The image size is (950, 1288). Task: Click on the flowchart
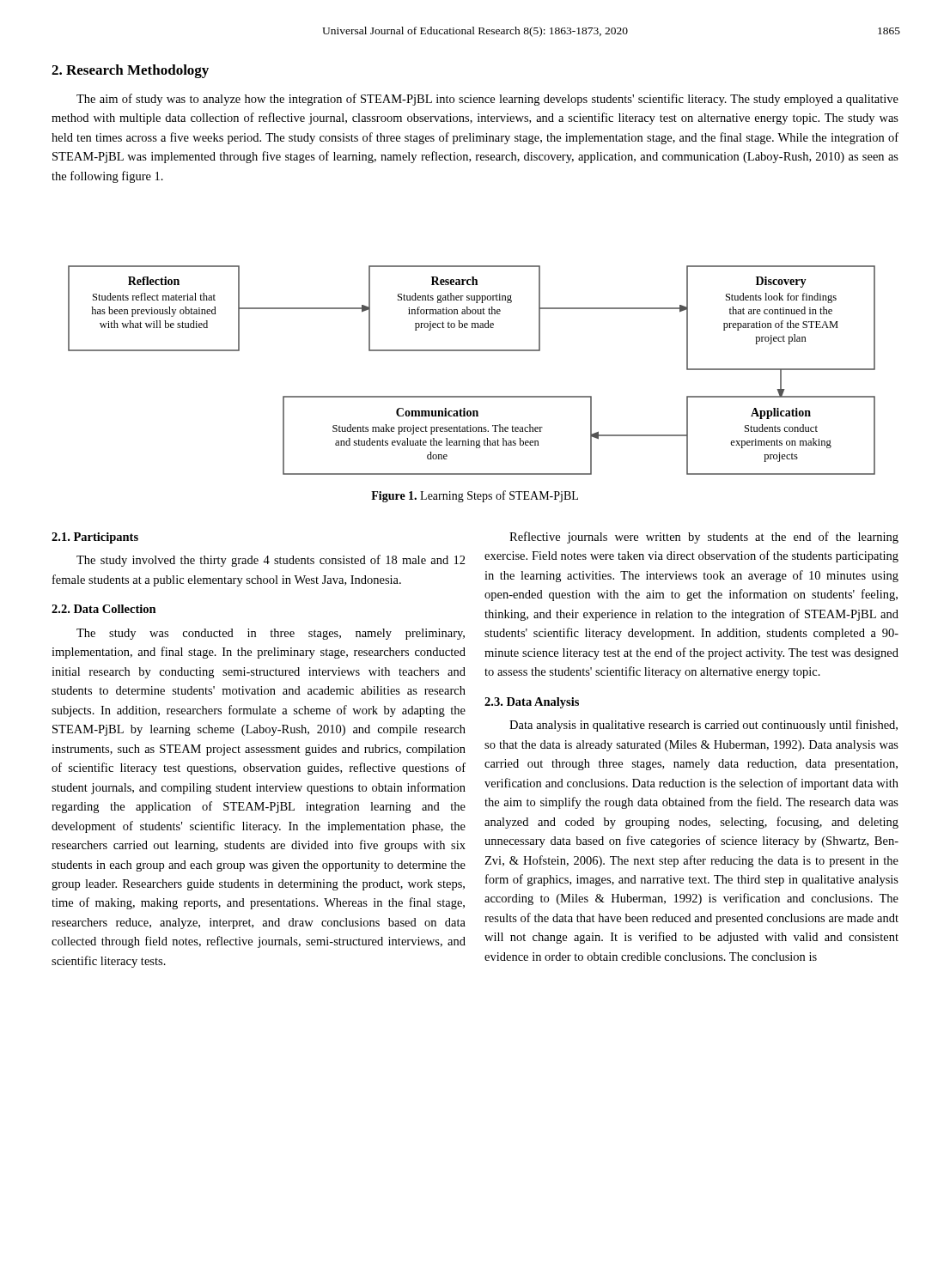[475, 368]
